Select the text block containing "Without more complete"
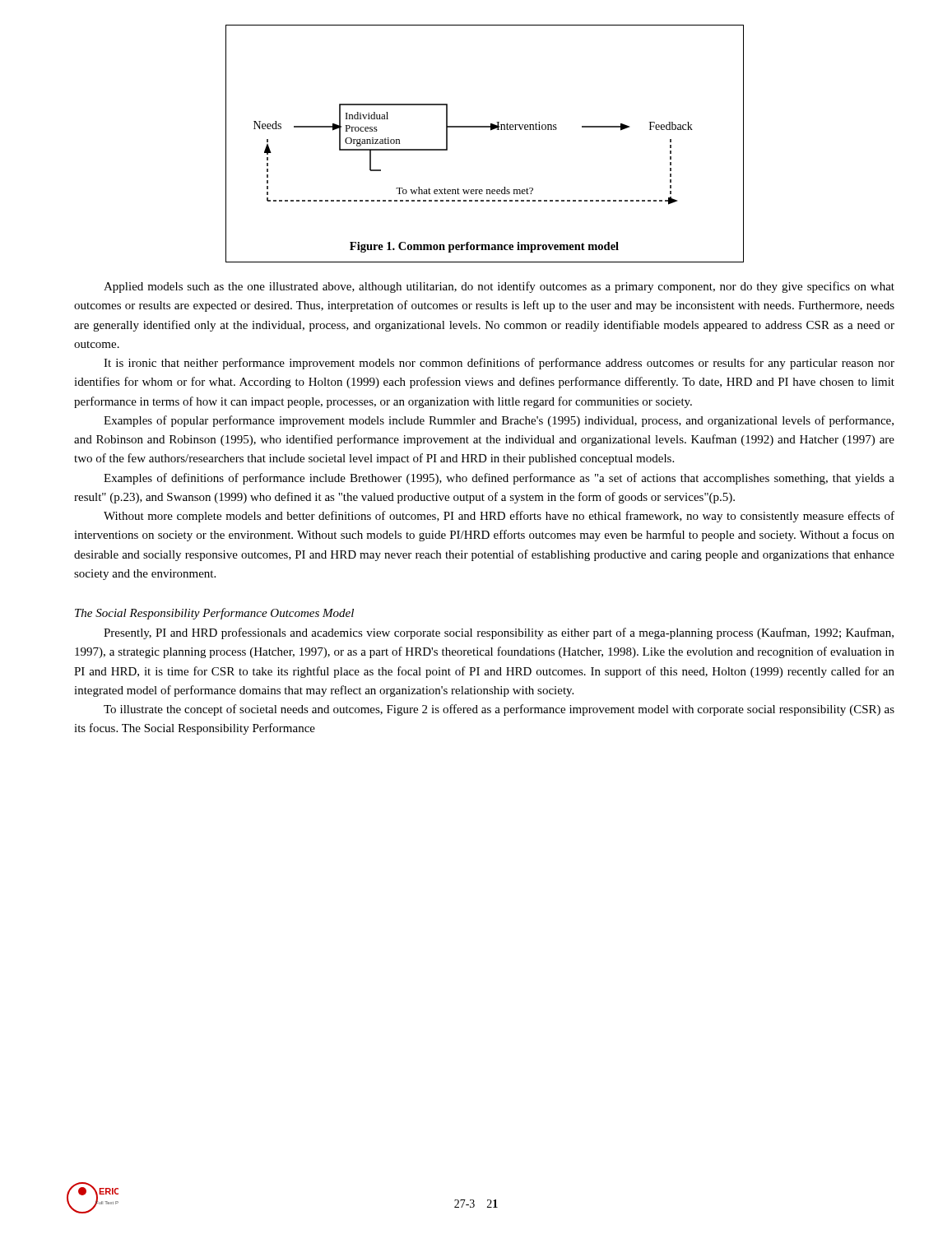The width and height of the screenshot is (952, 1234). 484,545
